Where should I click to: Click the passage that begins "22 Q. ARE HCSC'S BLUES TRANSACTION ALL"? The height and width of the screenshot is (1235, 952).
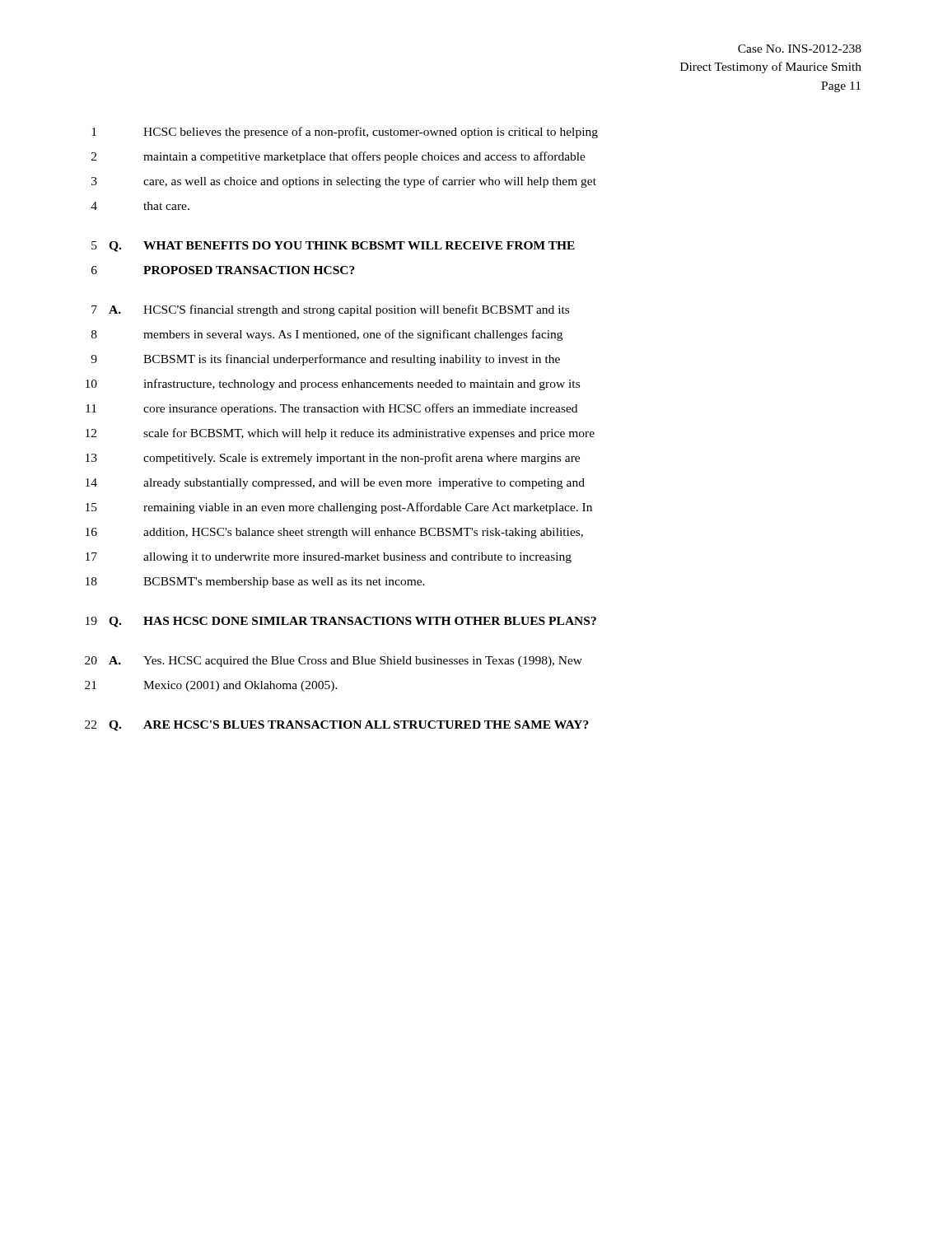pos(464,725)
